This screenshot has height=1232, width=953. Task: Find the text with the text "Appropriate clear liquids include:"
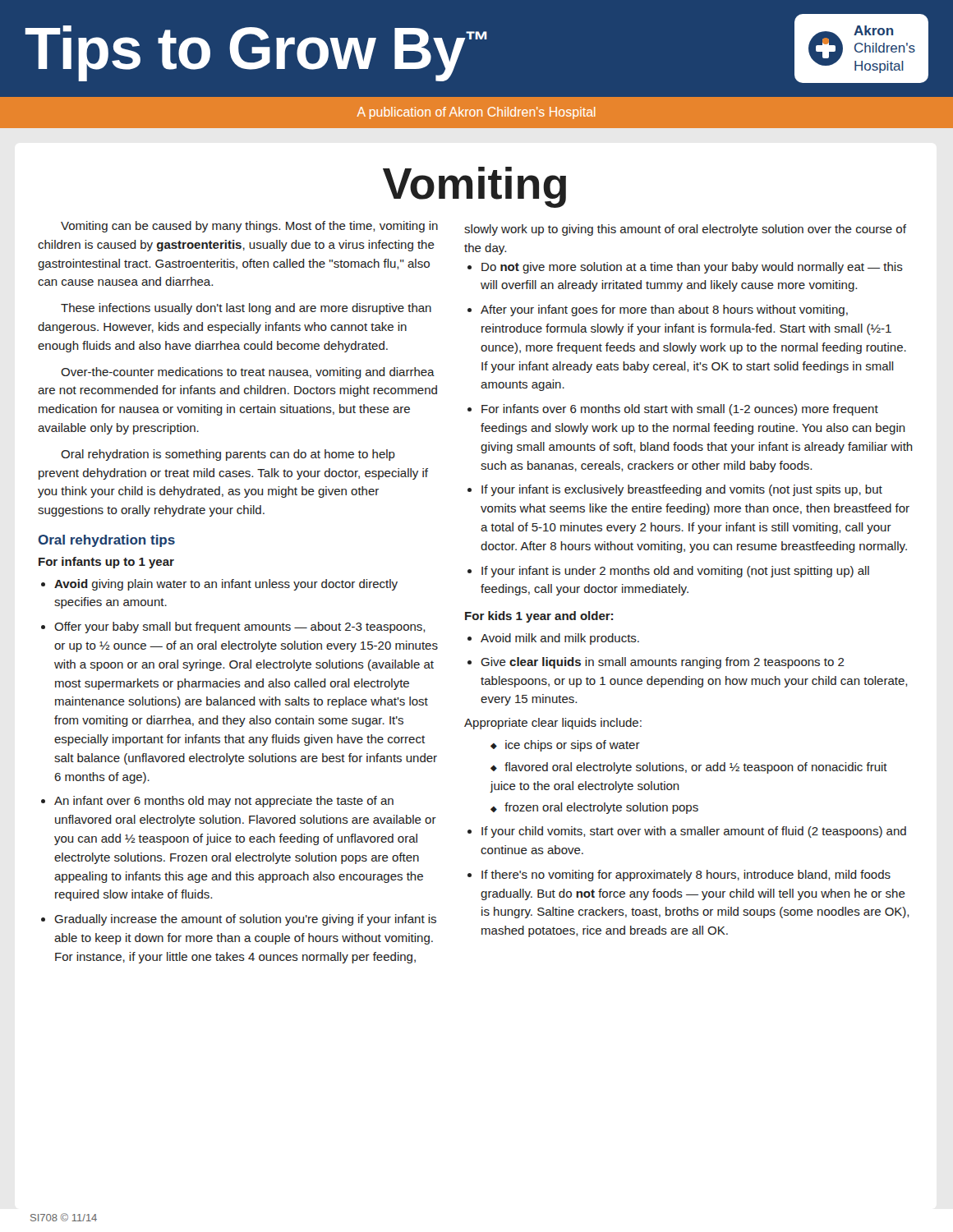553,723
